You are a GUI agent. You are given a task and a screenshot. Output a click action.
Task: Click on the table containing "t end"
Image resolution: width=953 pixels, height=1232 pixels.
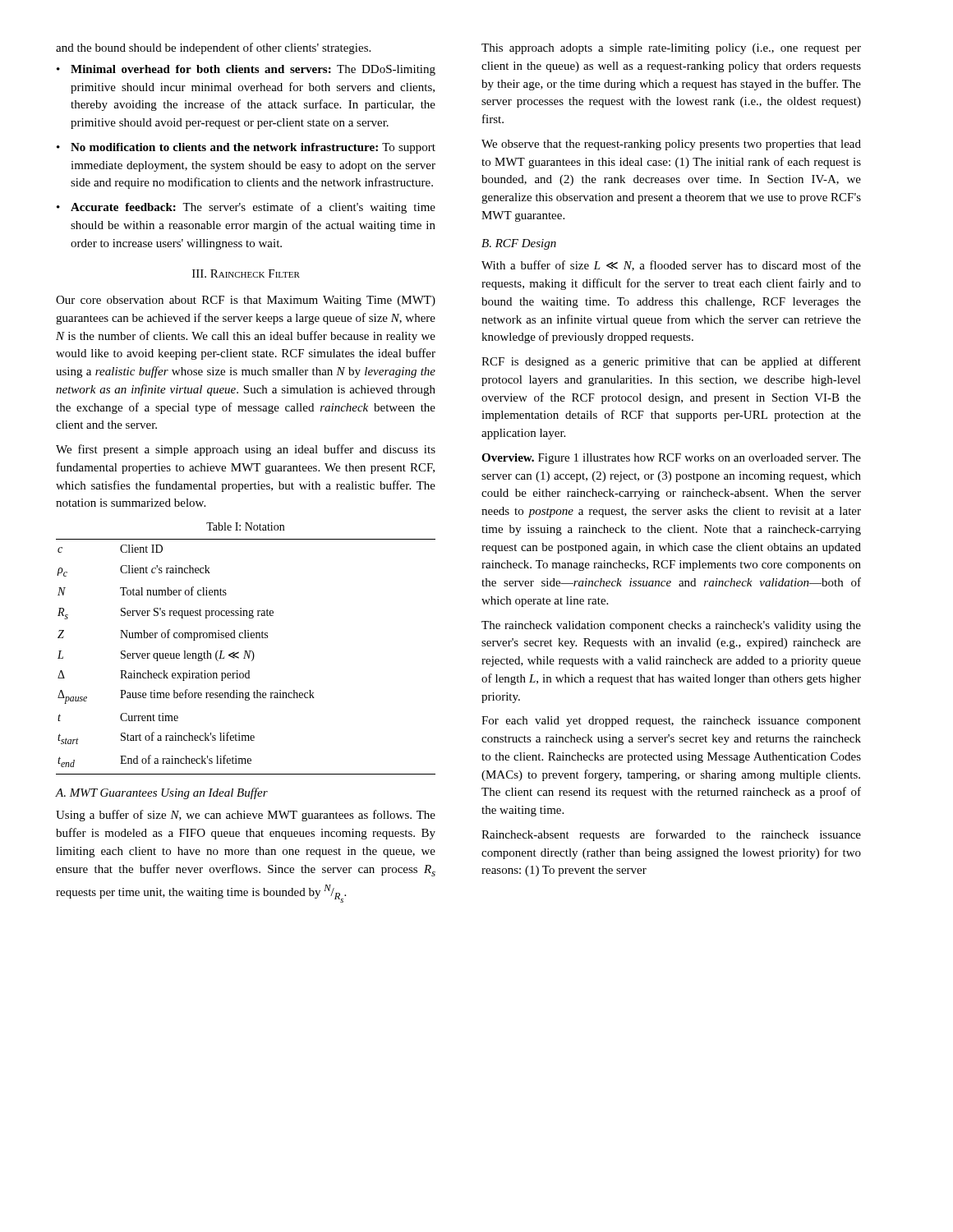(x=246, y=647)
